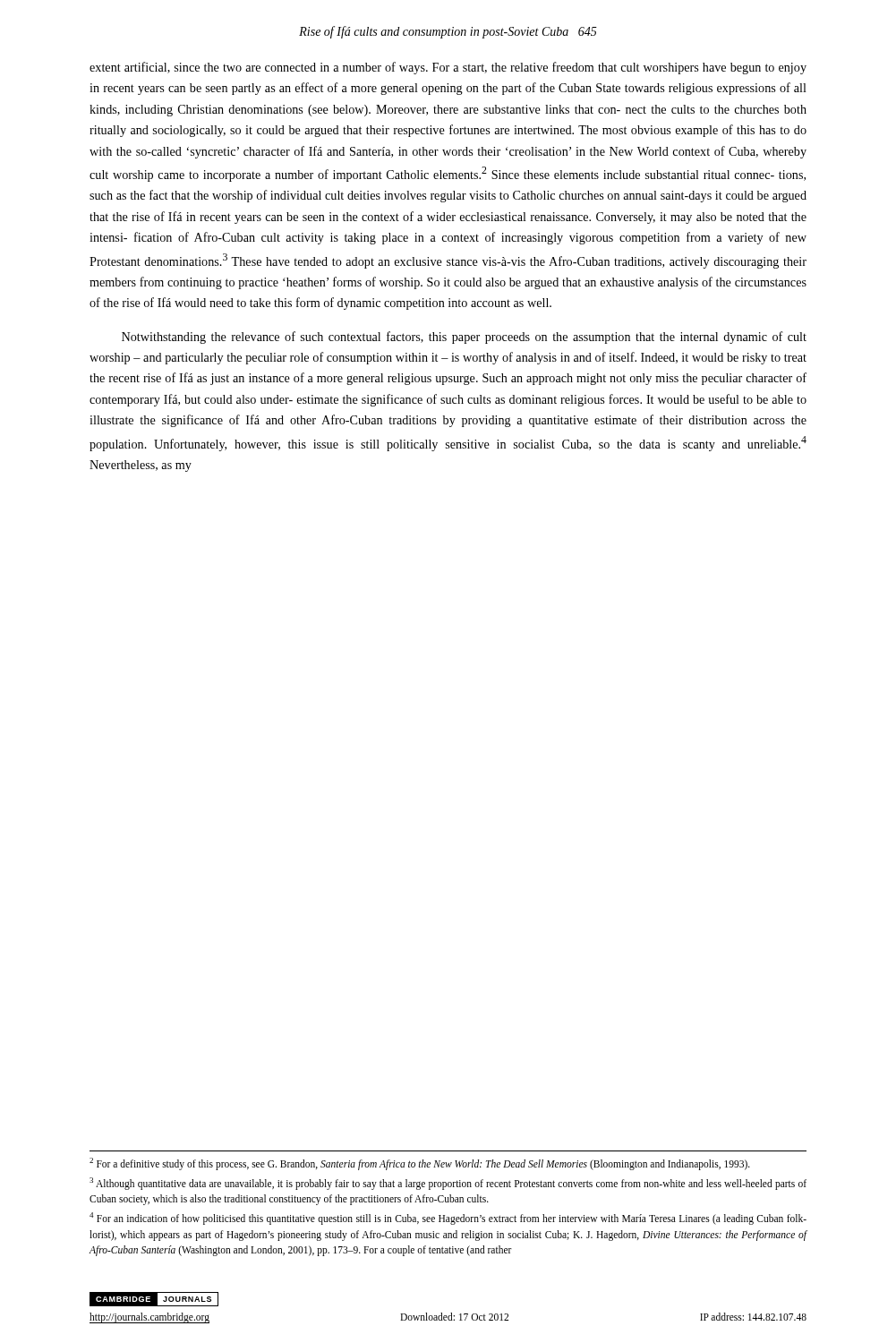
Task: Point to the block beginning "extent artificial, since the two"
Action: click(x=448, y=186)
